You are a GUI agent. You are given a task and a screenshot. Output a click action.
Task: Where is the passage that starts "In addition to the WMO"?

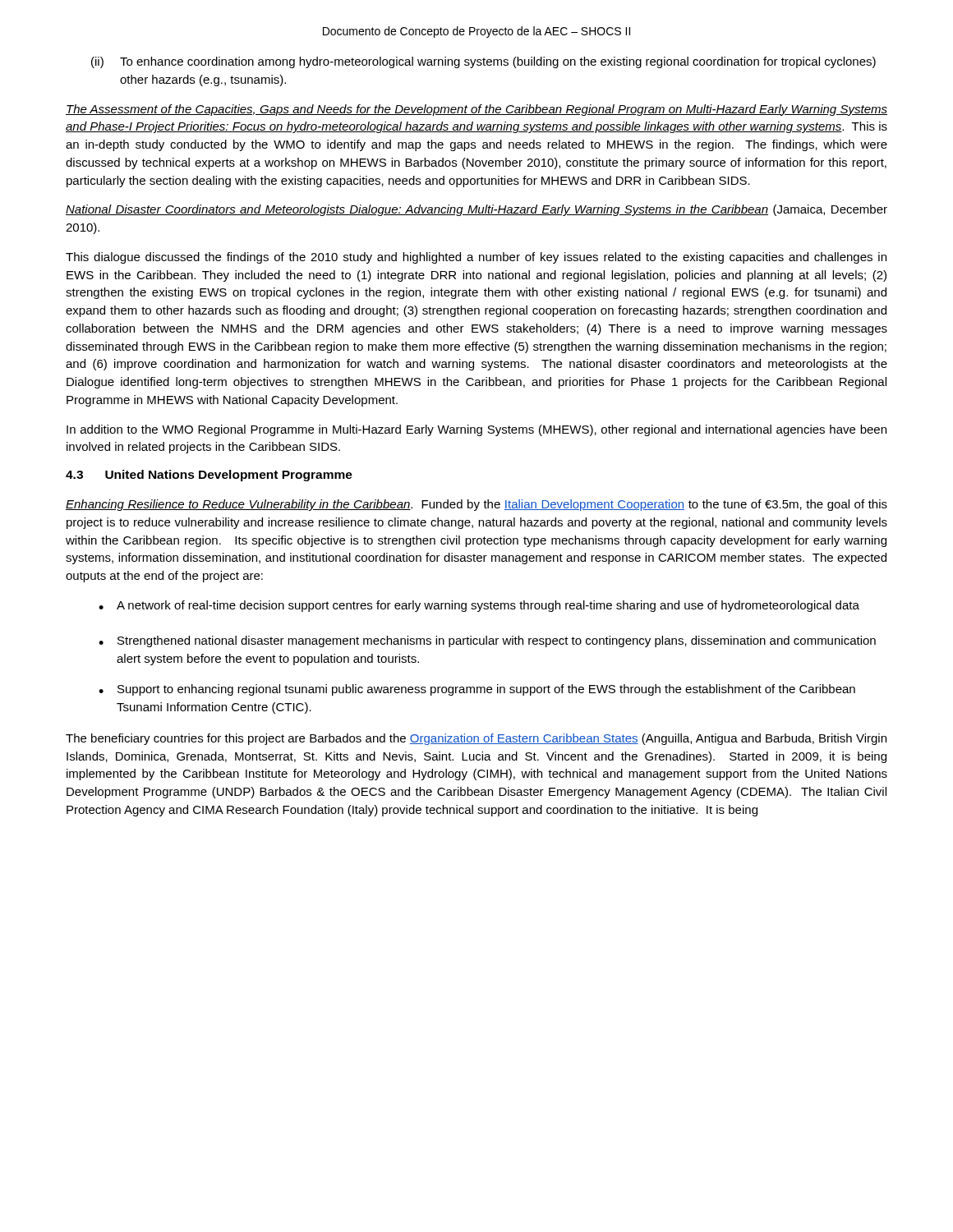tap(476, 438)
